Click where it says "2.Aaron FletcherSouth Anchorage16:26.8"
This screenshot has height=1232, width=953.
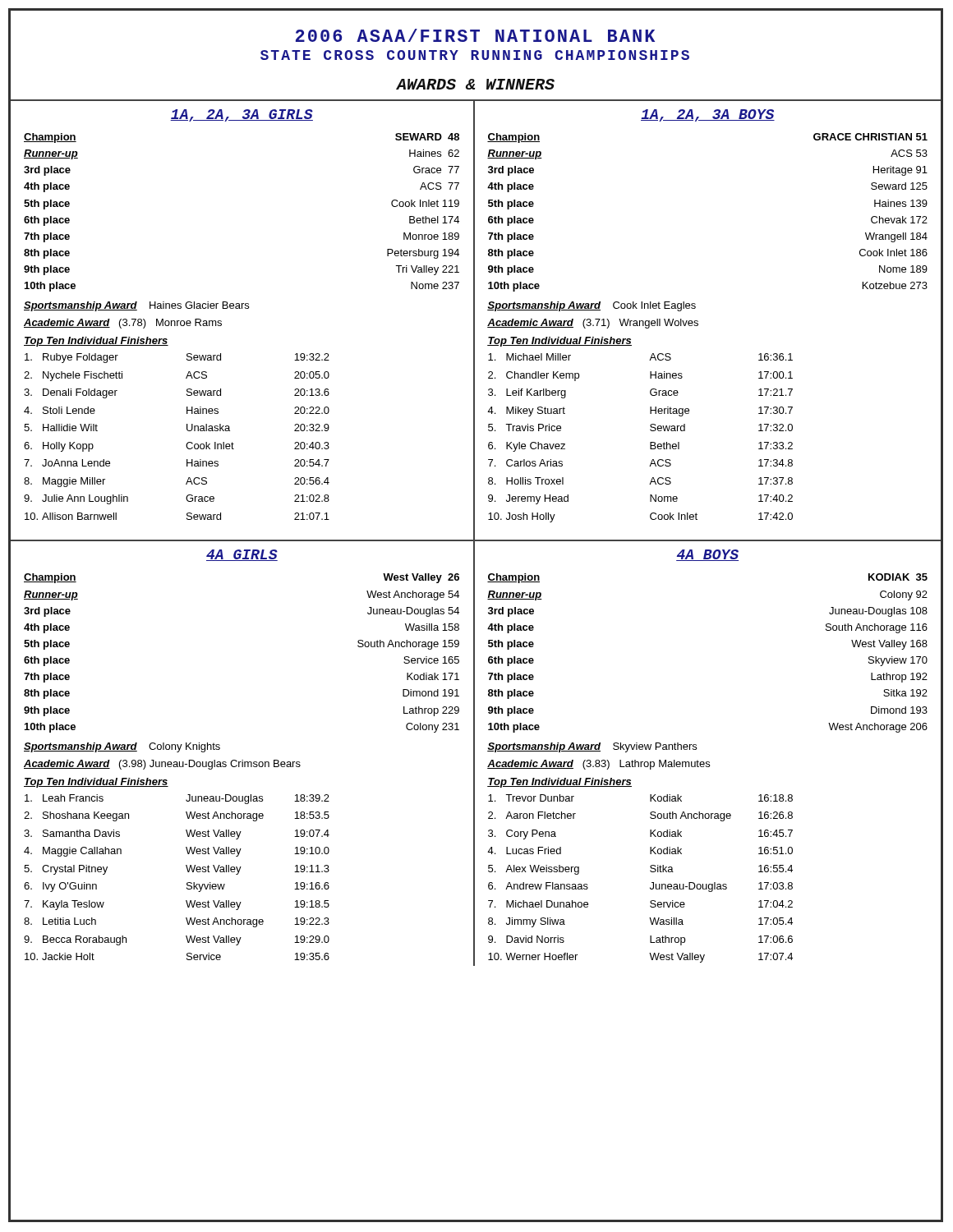640,816
